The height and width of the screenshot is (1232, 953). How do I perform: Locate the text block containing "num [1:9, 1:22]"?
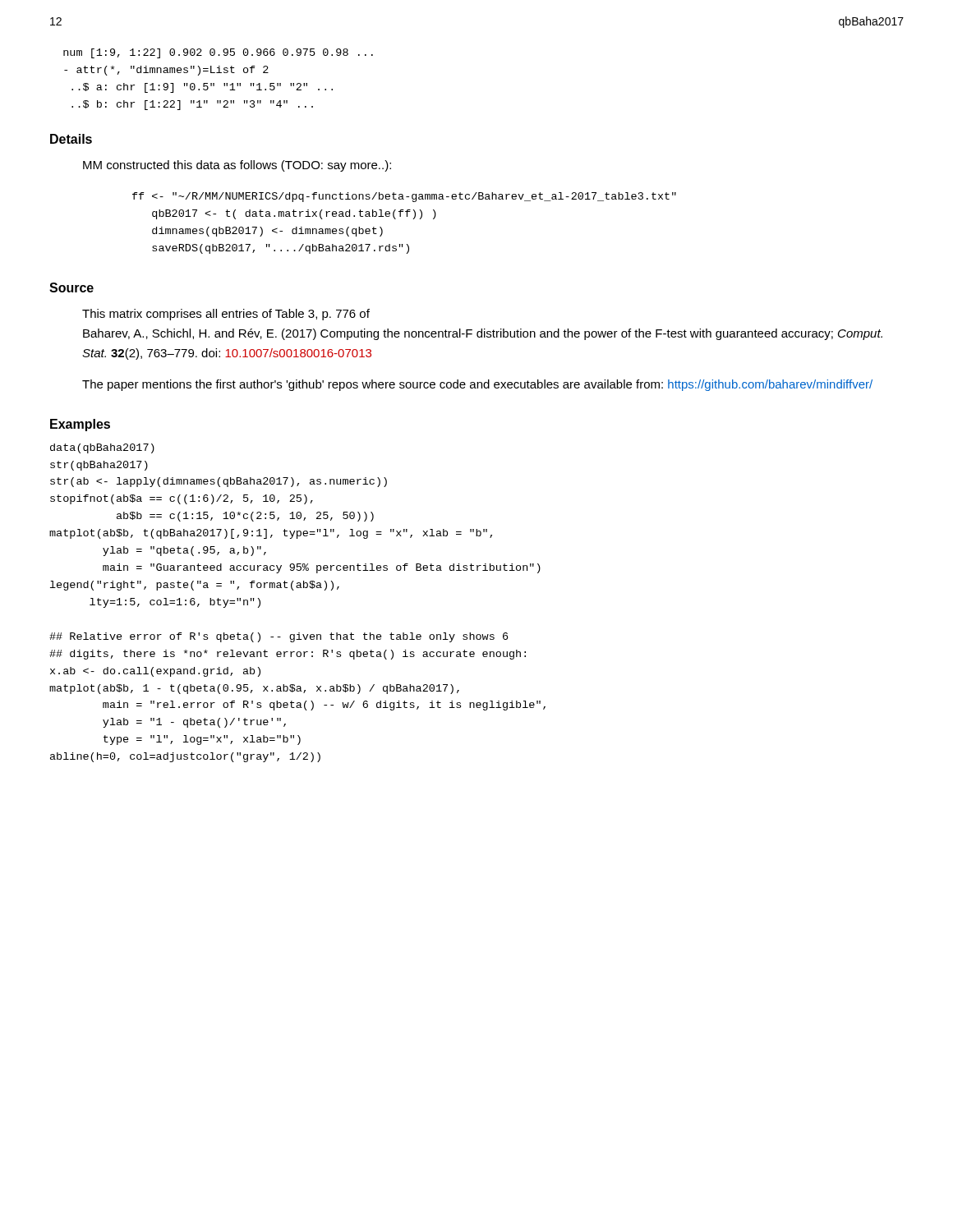(218, 53)
